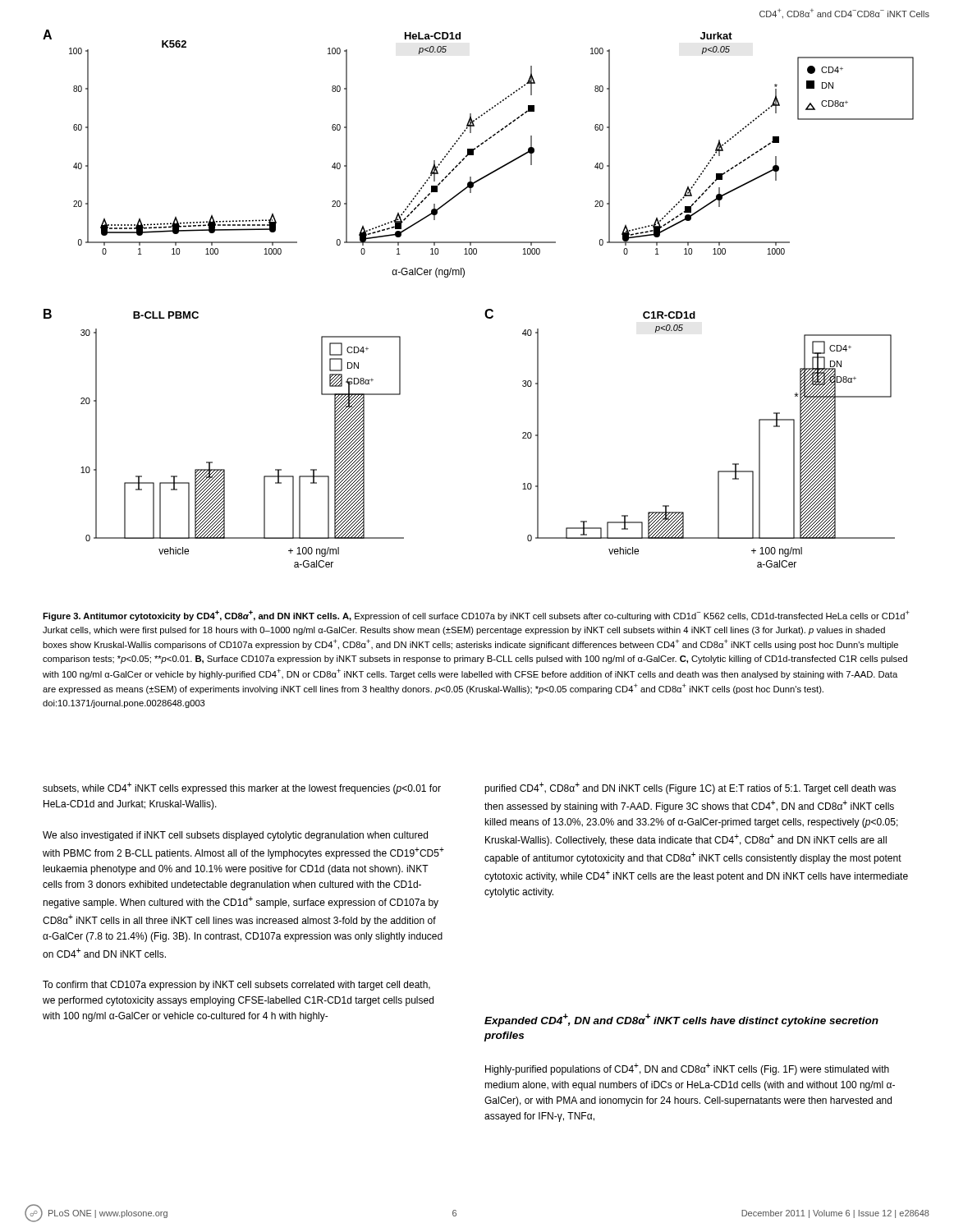
Task: Locate the text block starting "Expanded CD4+, DN and CD8α+ iNKT cells have"
Action: pos(681,1026)
